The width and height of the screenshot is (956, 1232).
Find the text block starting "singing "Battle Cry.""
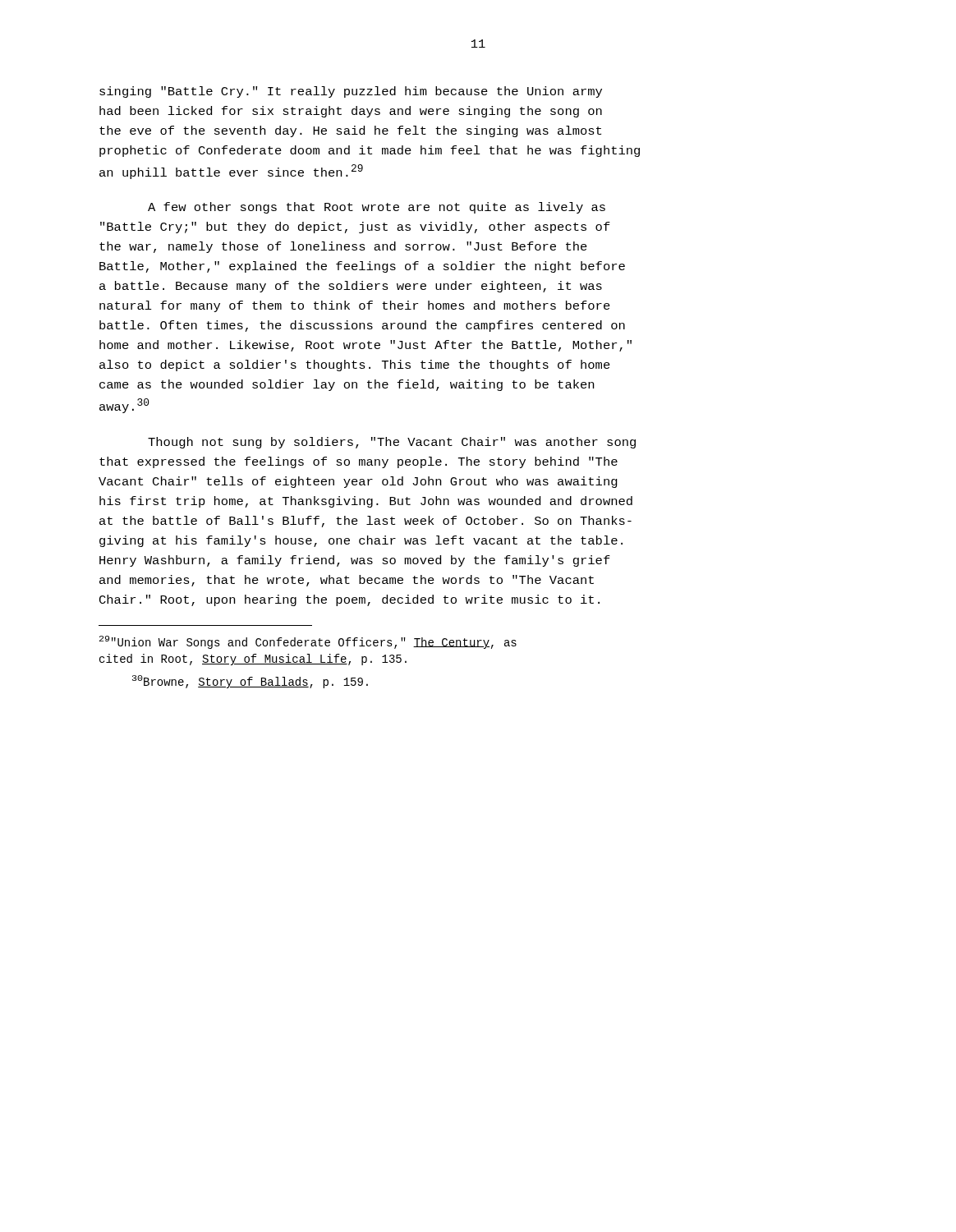tap(370, 133)
